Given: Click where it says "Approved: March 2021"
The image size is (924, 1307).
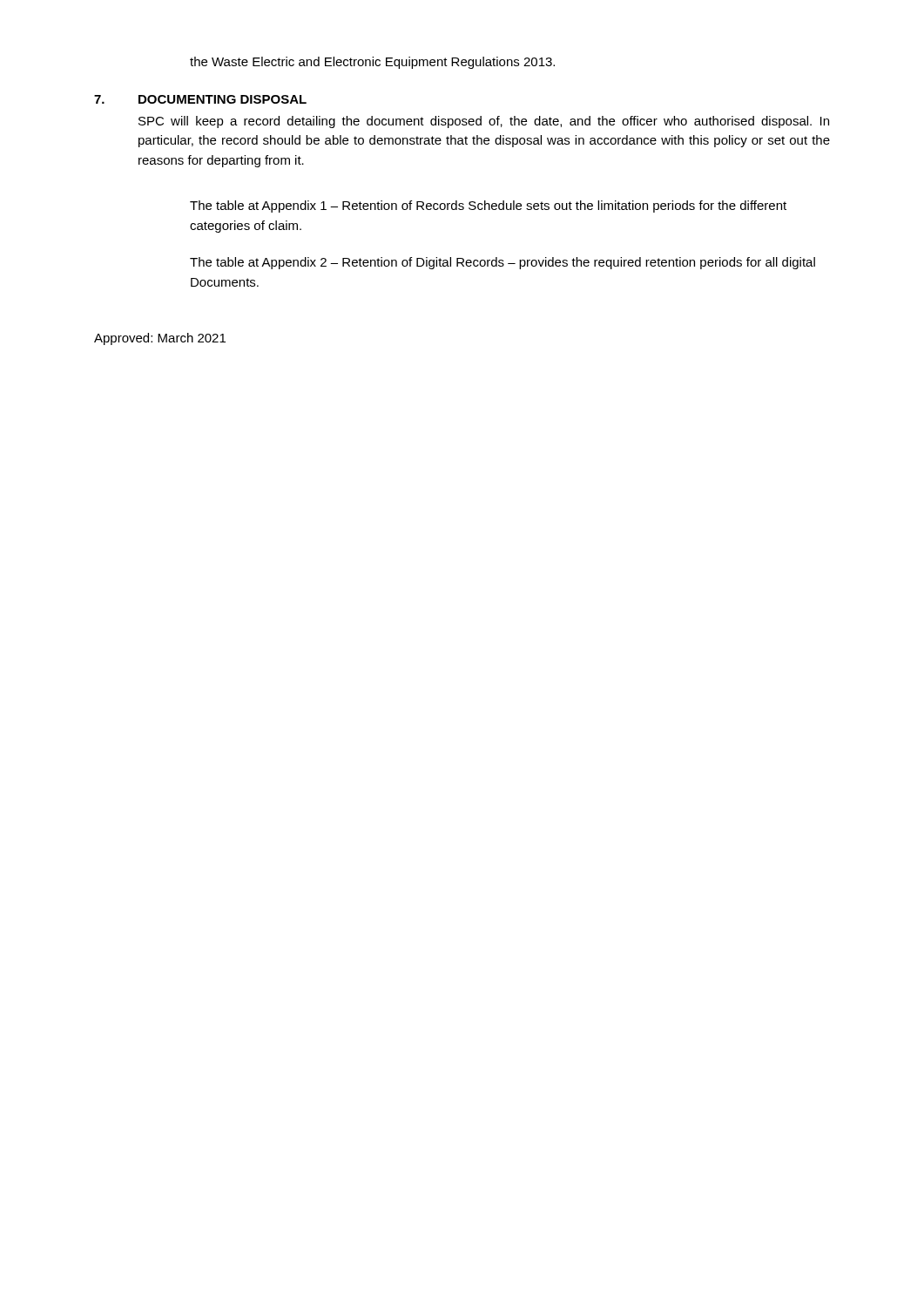Looking at the screenshot, I should click(x=160, y=338).
